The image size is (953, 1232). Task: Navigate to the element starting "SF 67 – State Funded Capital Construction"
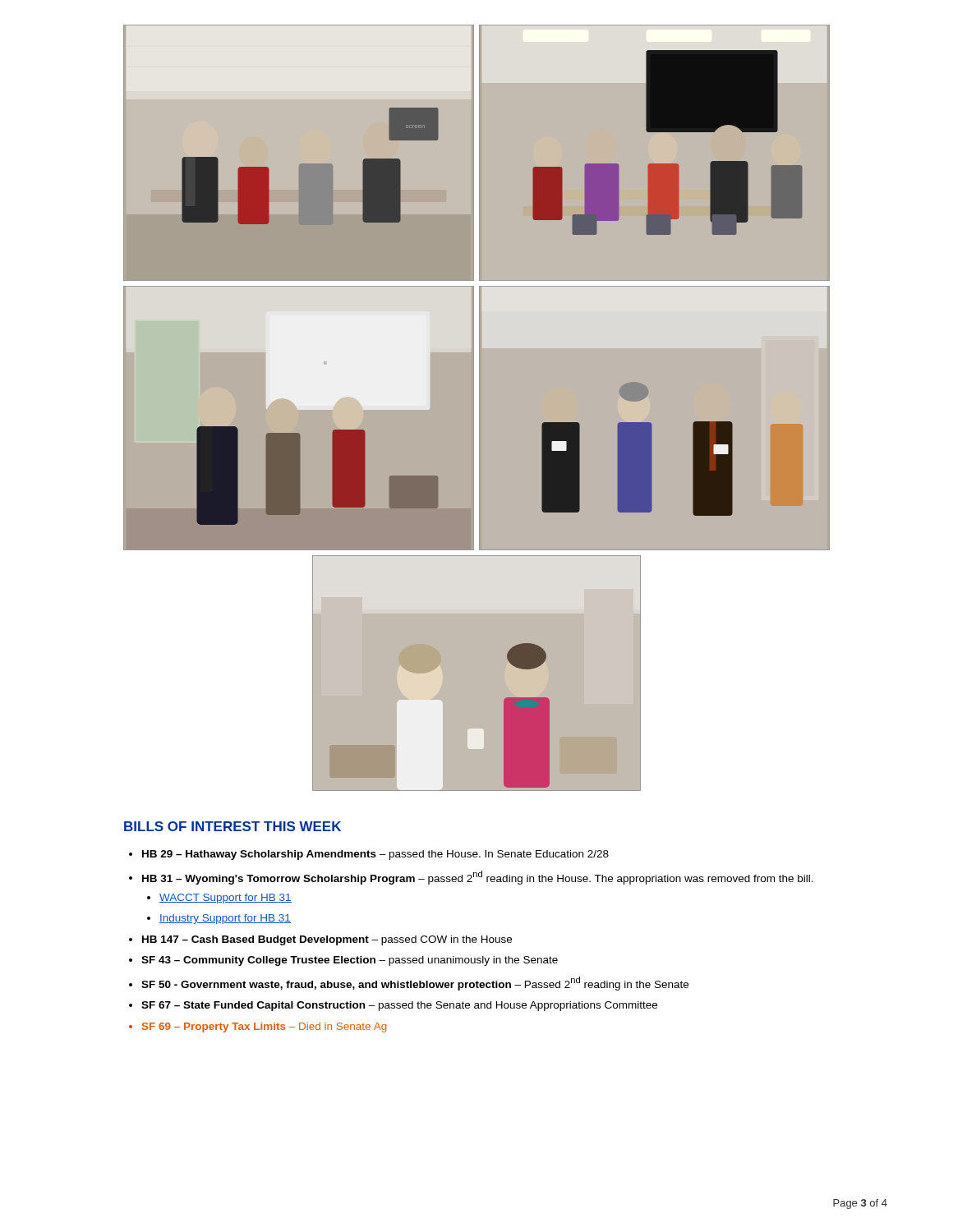point(400,1005)
